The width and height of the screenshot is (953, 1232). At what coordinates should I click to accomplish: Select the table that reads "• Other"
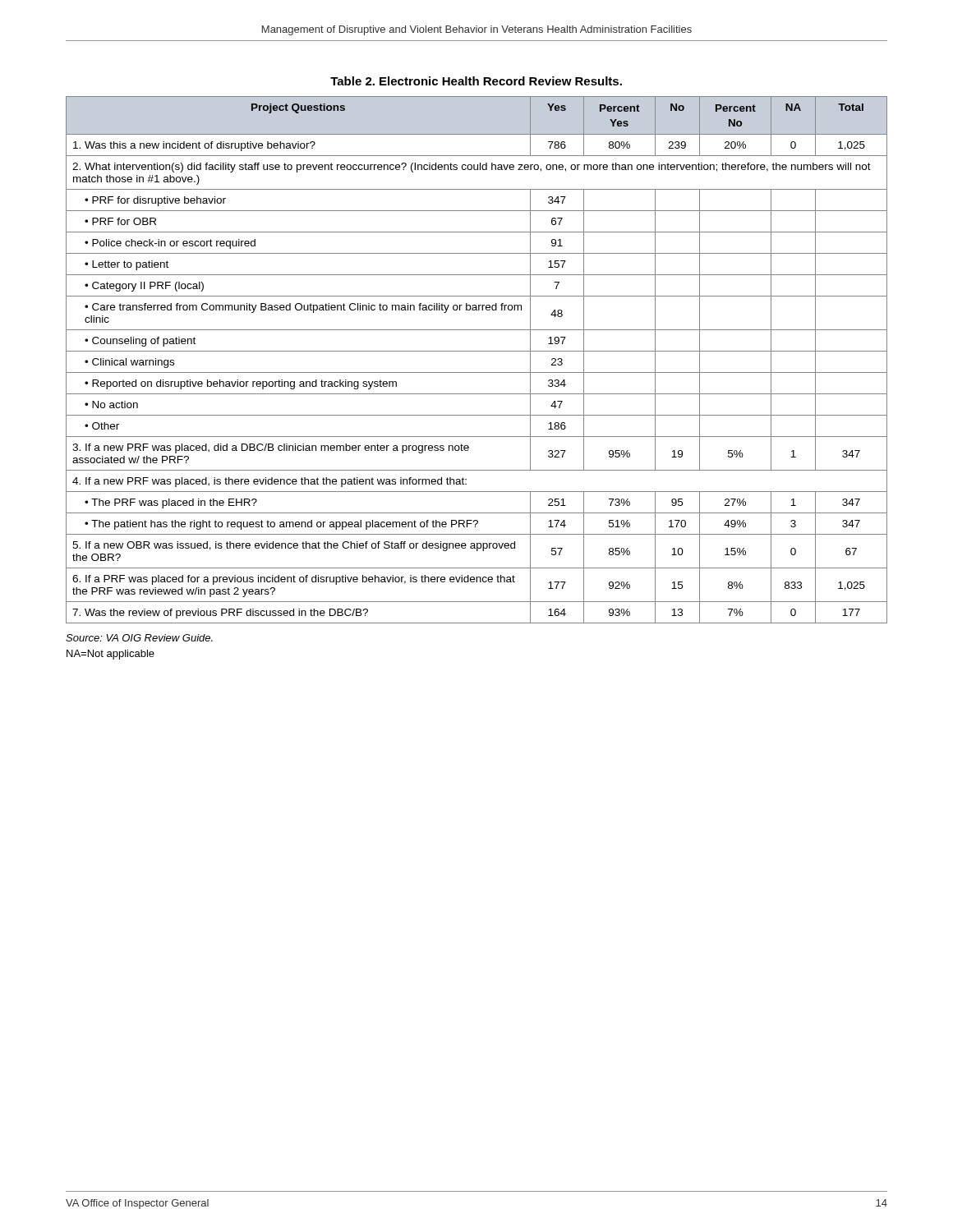coord(476,360)
